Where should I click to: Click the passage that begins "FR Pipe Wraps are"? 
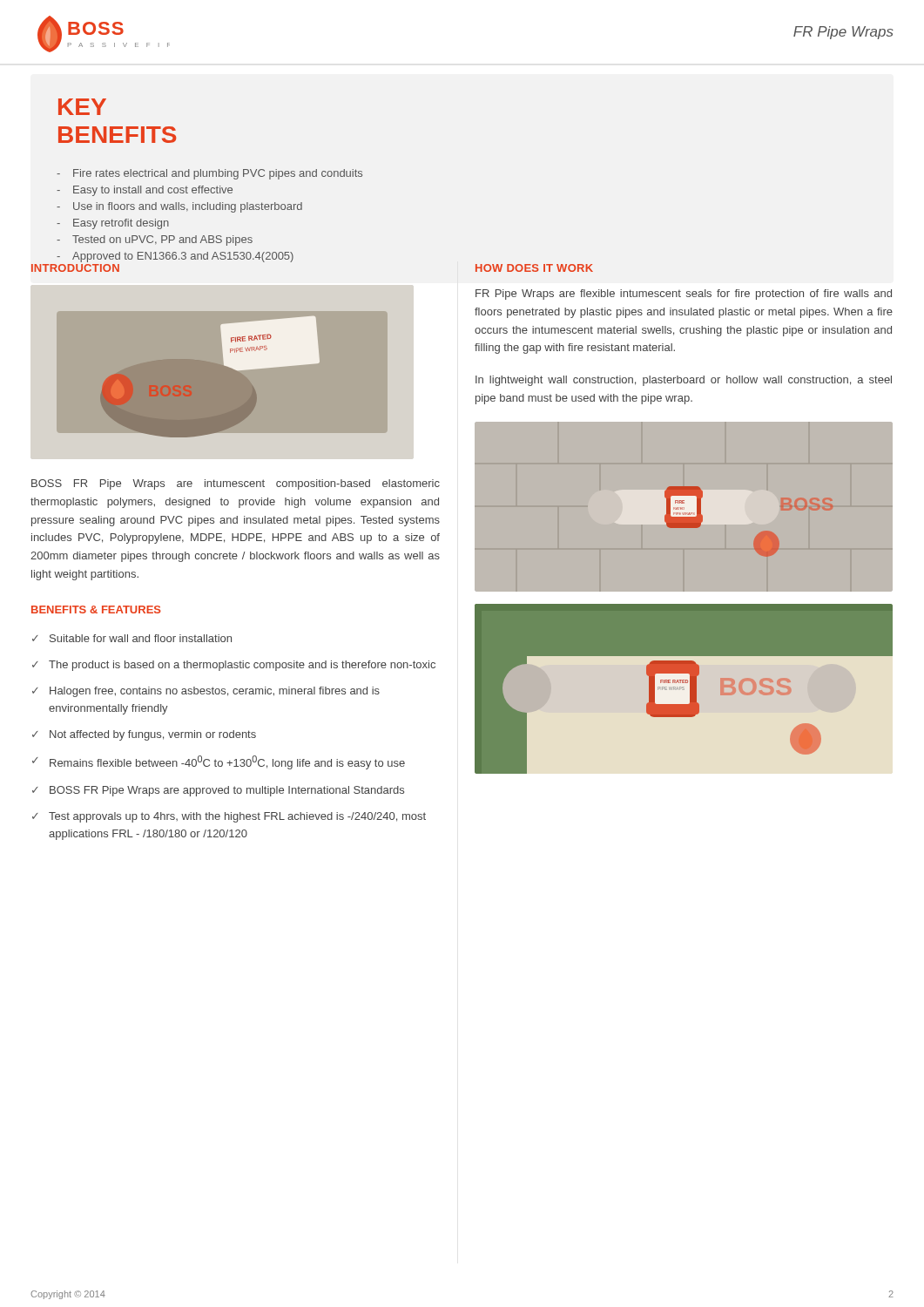pos(684,320)
